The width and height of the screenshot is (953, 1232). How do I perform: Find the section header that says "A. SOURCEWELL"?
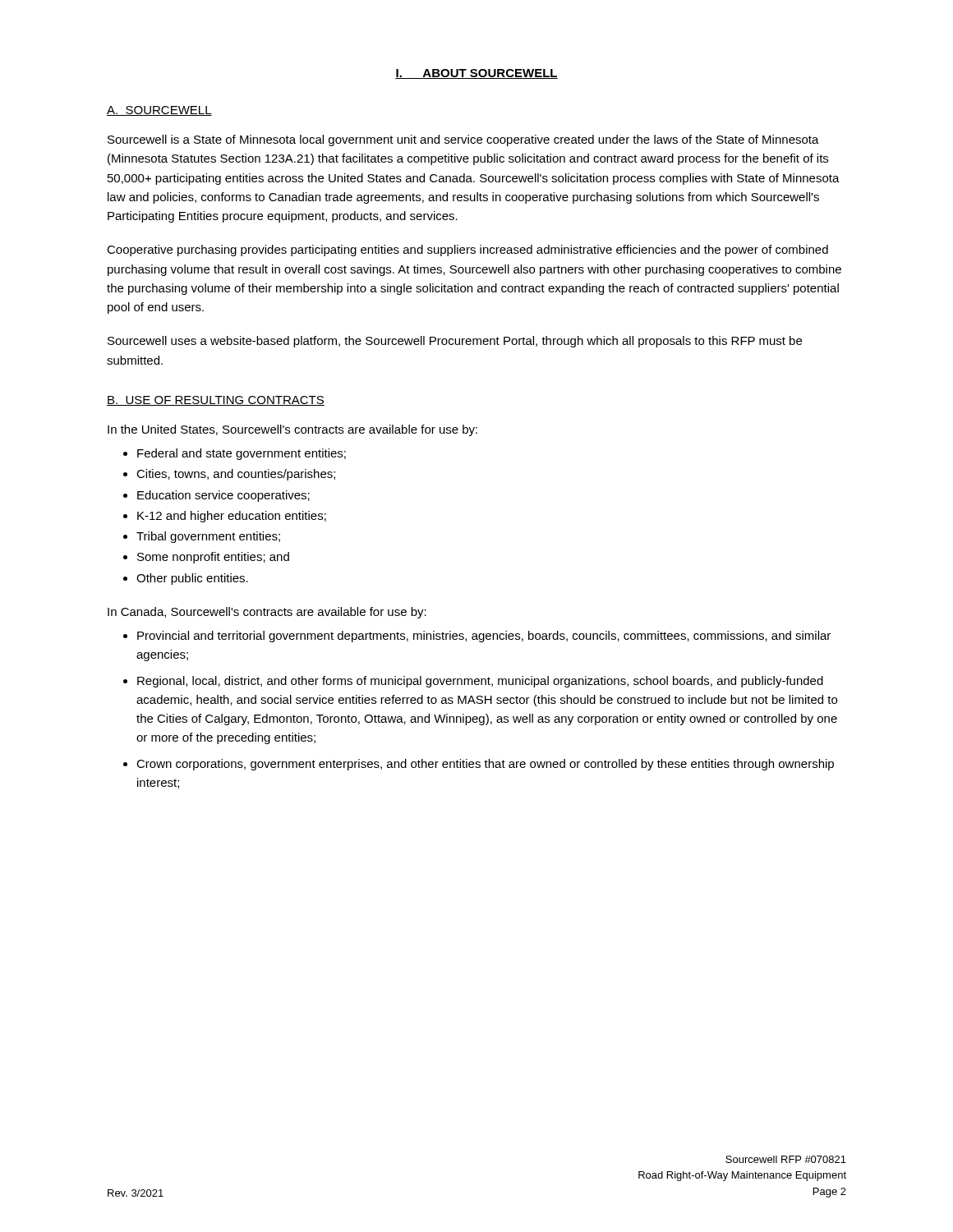[159, 110]
